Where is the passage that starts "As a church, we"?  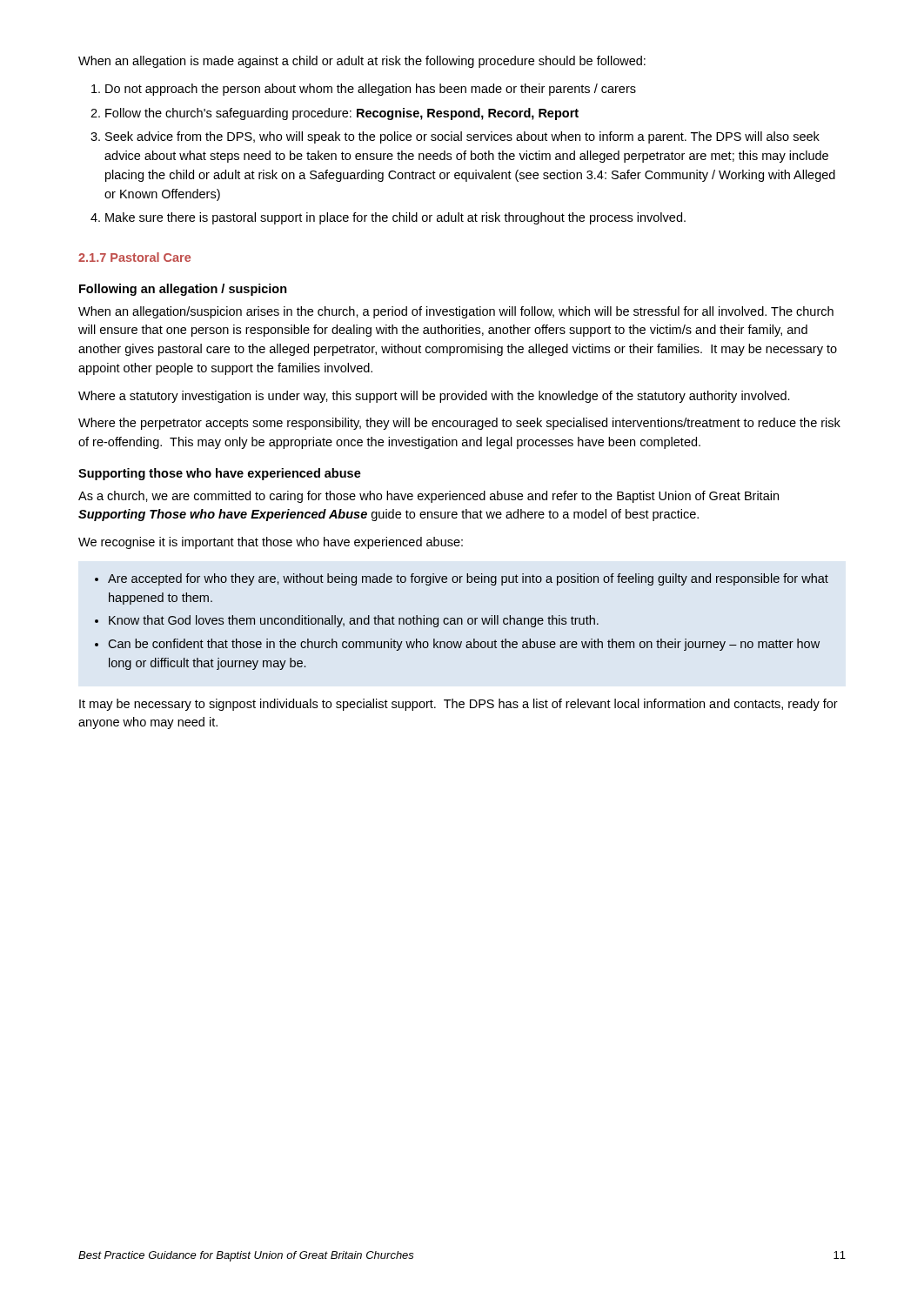point(462,506)
